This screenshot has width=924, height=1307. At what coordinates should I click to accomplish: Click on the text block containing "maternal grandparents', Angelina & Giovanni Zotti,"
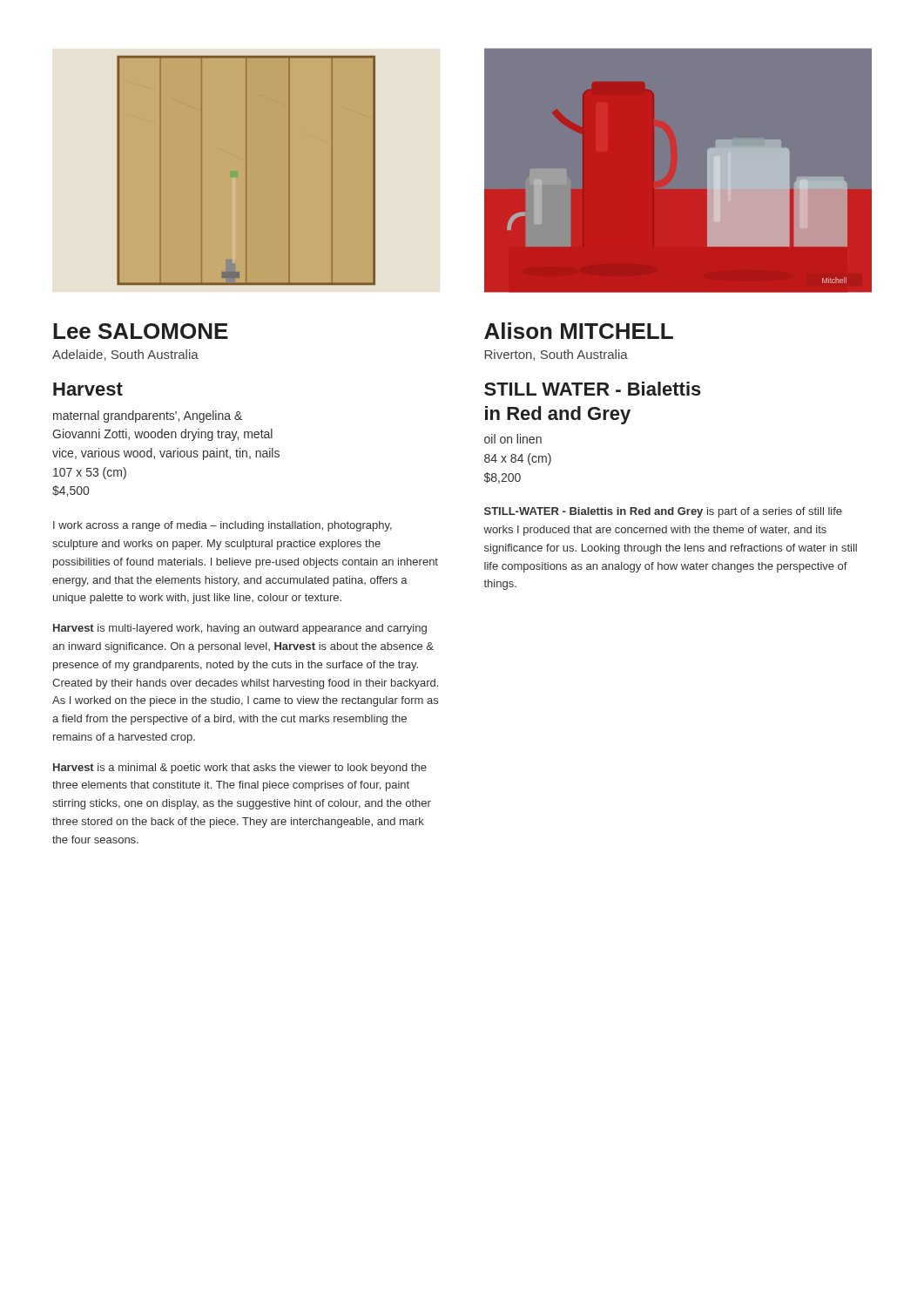(x=166, y=453)
